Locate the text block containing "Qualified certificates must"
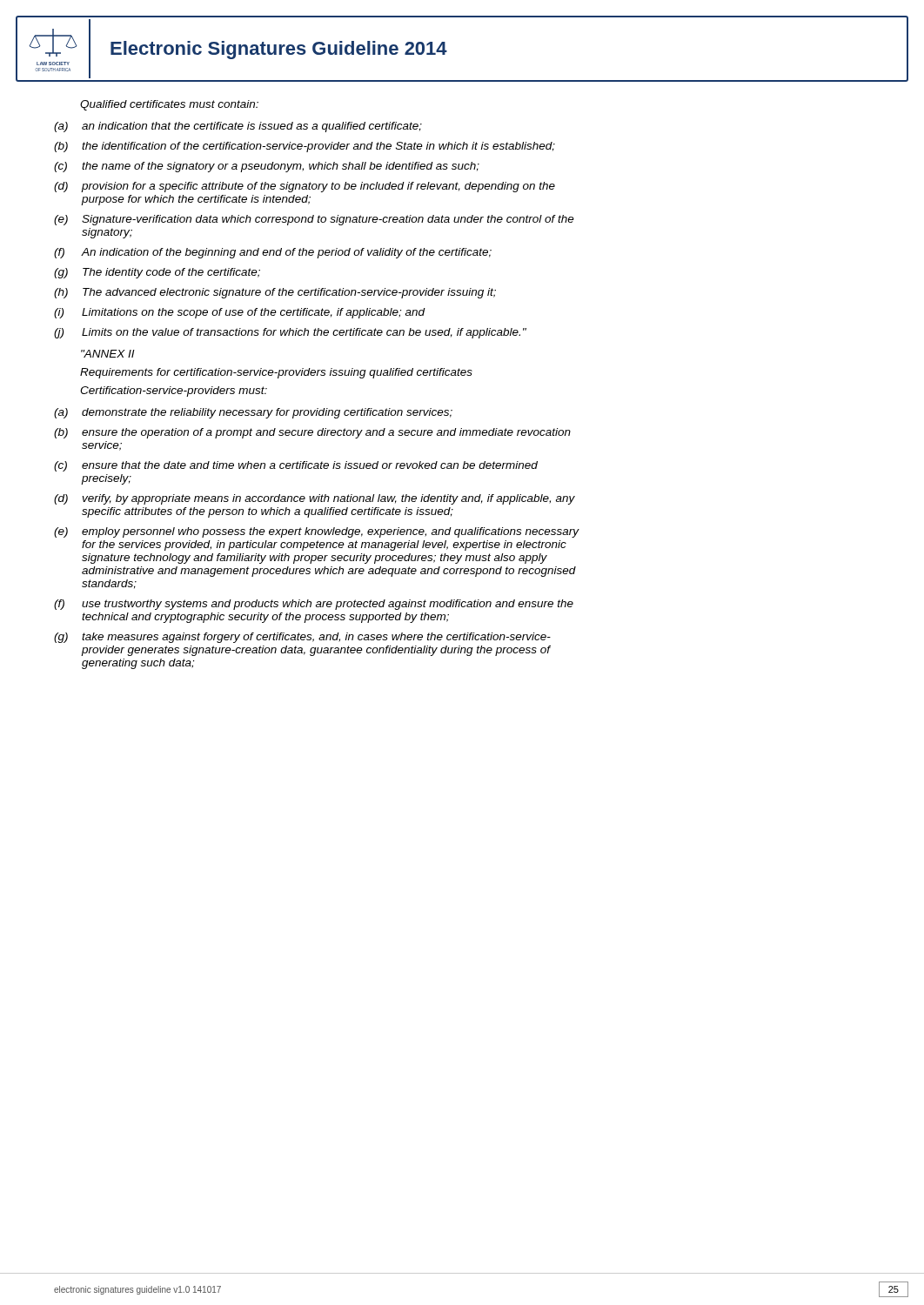The width and height of the screenshot is (924, 1305). click(x=169, y=104)
